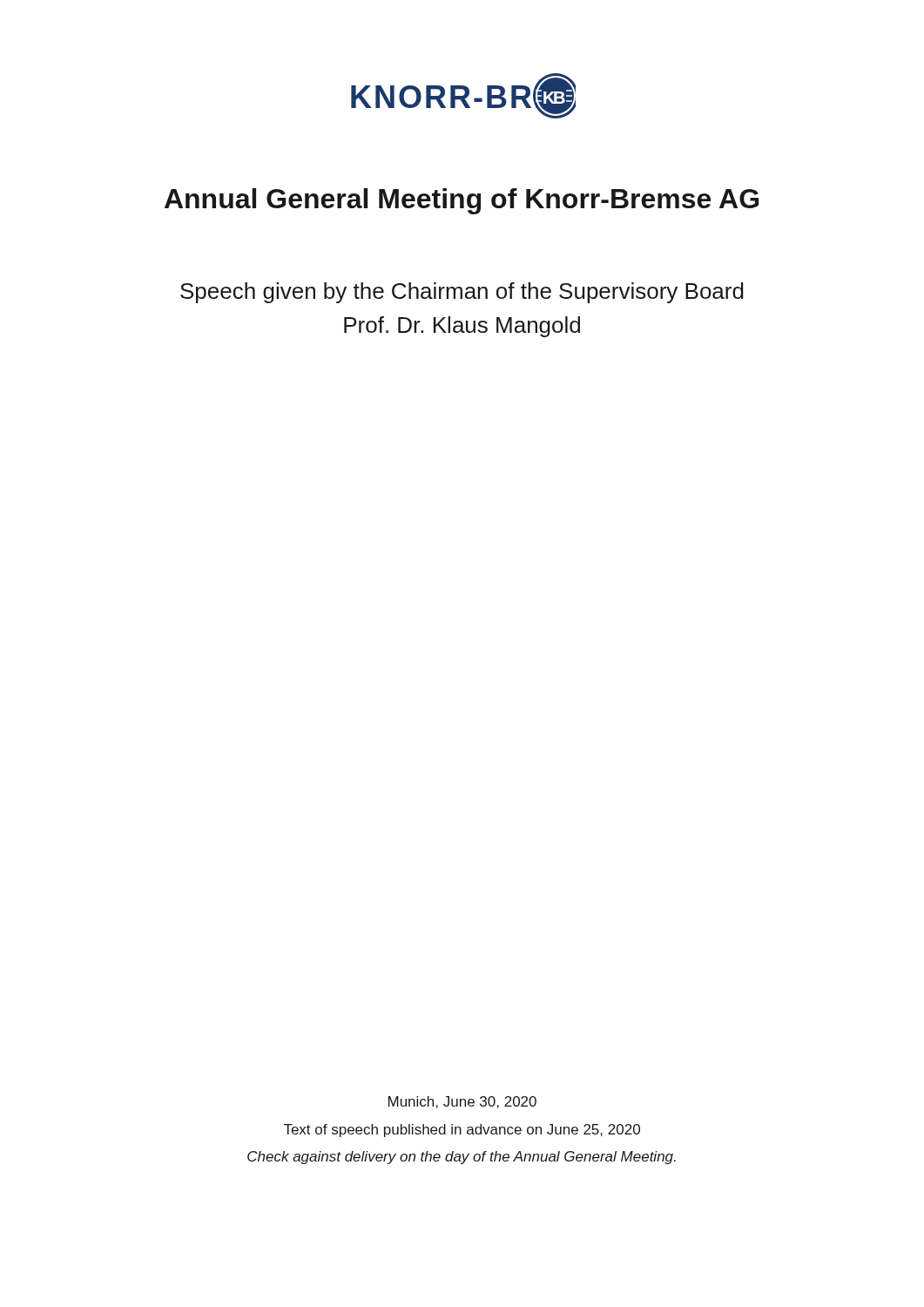This screenshot has height=1307, width=924.
Task: Navigate to the element starting "Speech given by the Chairman of"
Action: 462,308
